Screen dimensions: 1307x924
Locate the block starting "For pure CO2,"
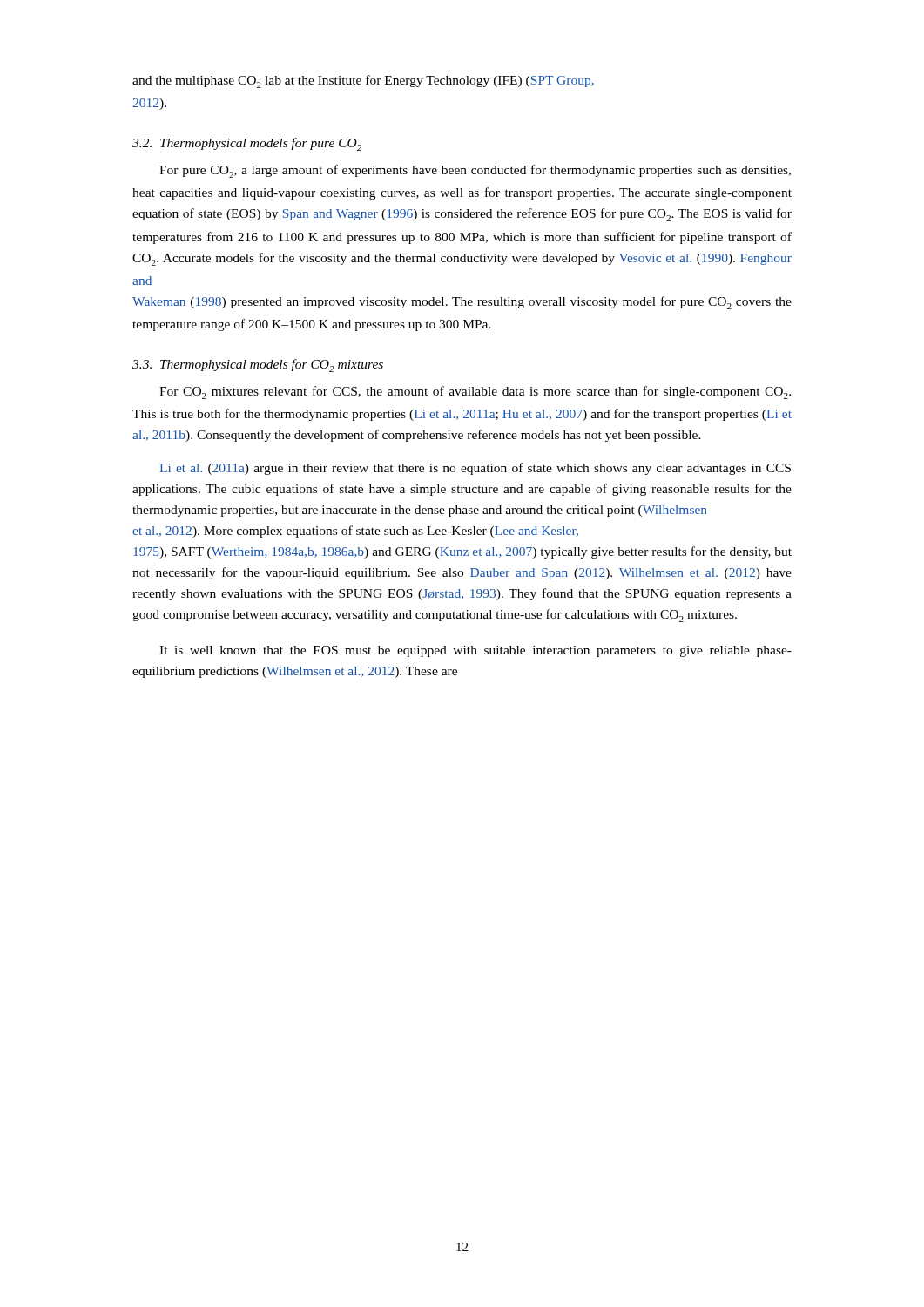pyautogui.click(x=462, y=247)
